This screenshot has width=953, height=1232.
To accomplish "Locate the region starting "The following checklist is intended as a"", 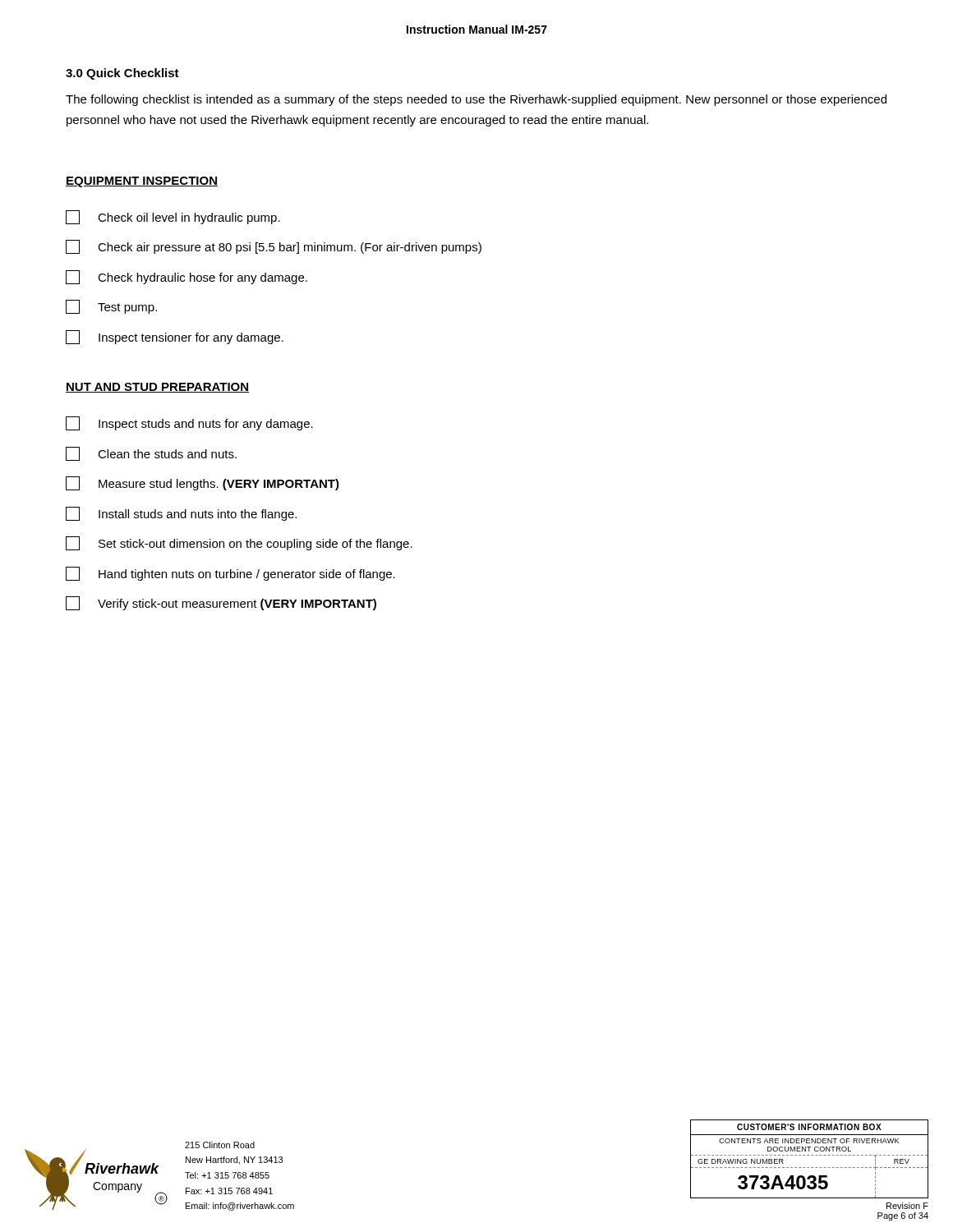I will point(476,109).
